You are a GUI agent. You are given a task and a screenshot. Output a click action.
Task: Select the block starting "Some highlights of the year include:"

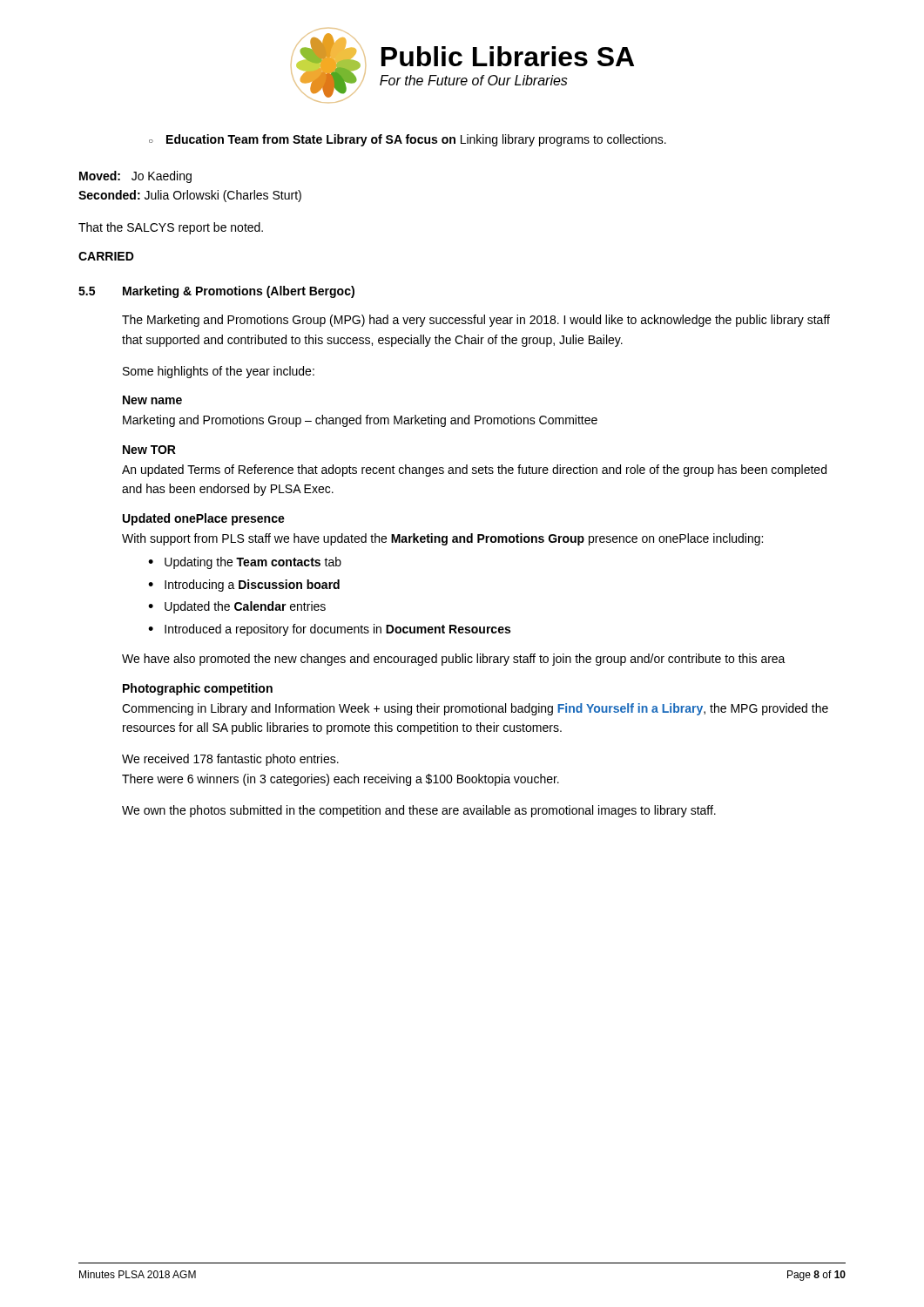(x=219, y=371)
